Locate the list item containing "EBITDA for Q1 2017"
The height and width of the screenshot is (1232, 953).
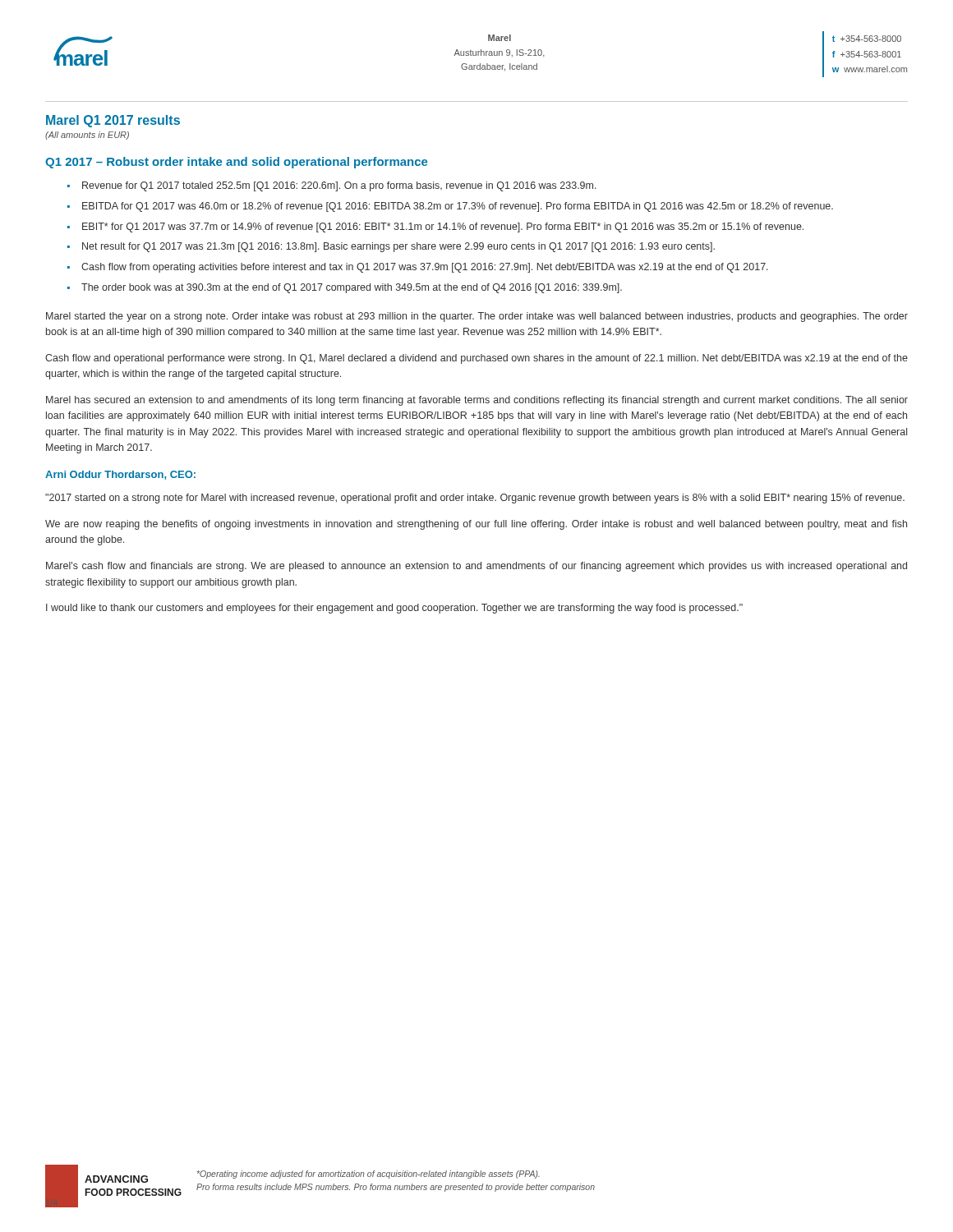click(x=457, y=206)
